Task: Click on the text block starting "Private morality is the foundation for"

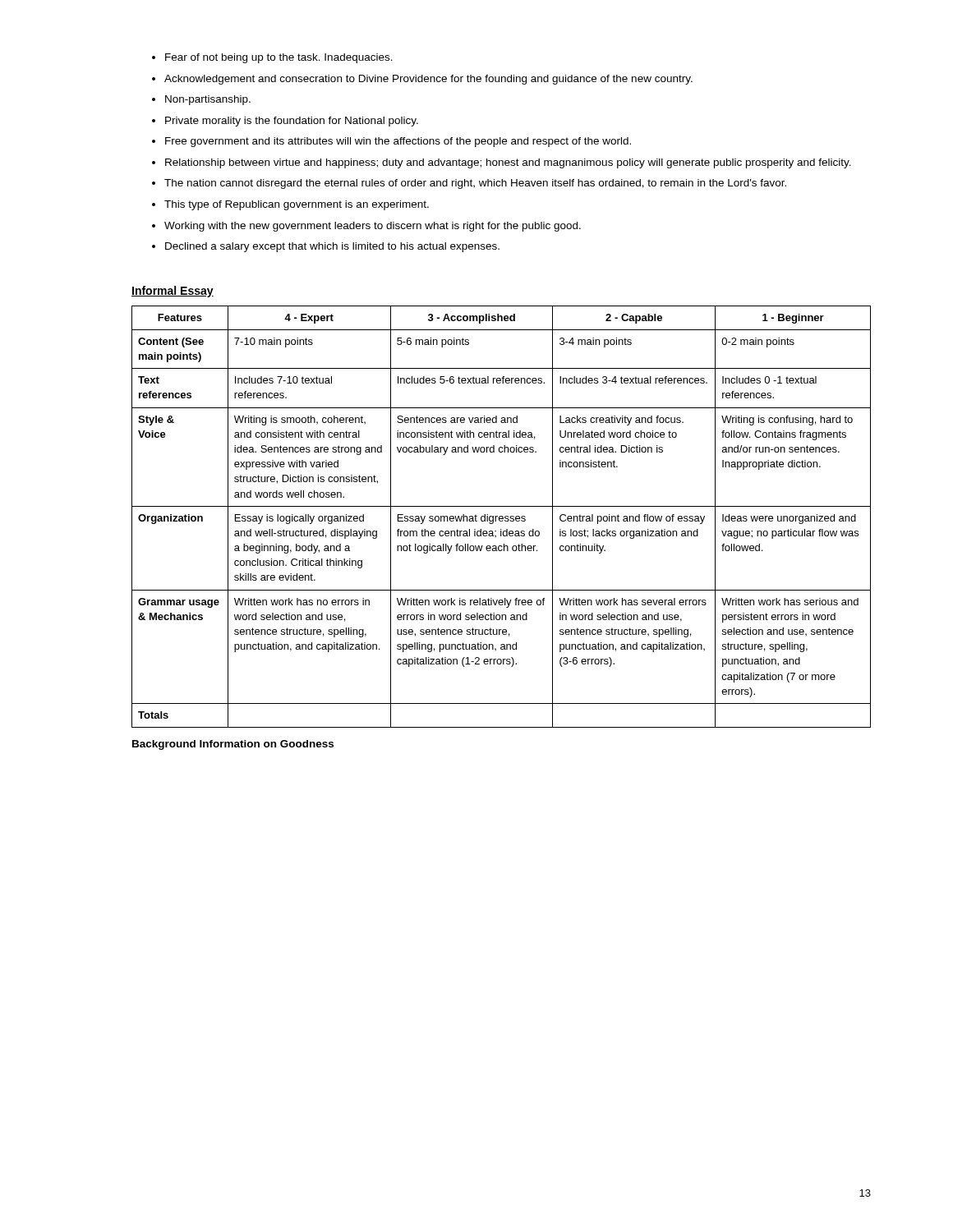Action: [292, 120]
